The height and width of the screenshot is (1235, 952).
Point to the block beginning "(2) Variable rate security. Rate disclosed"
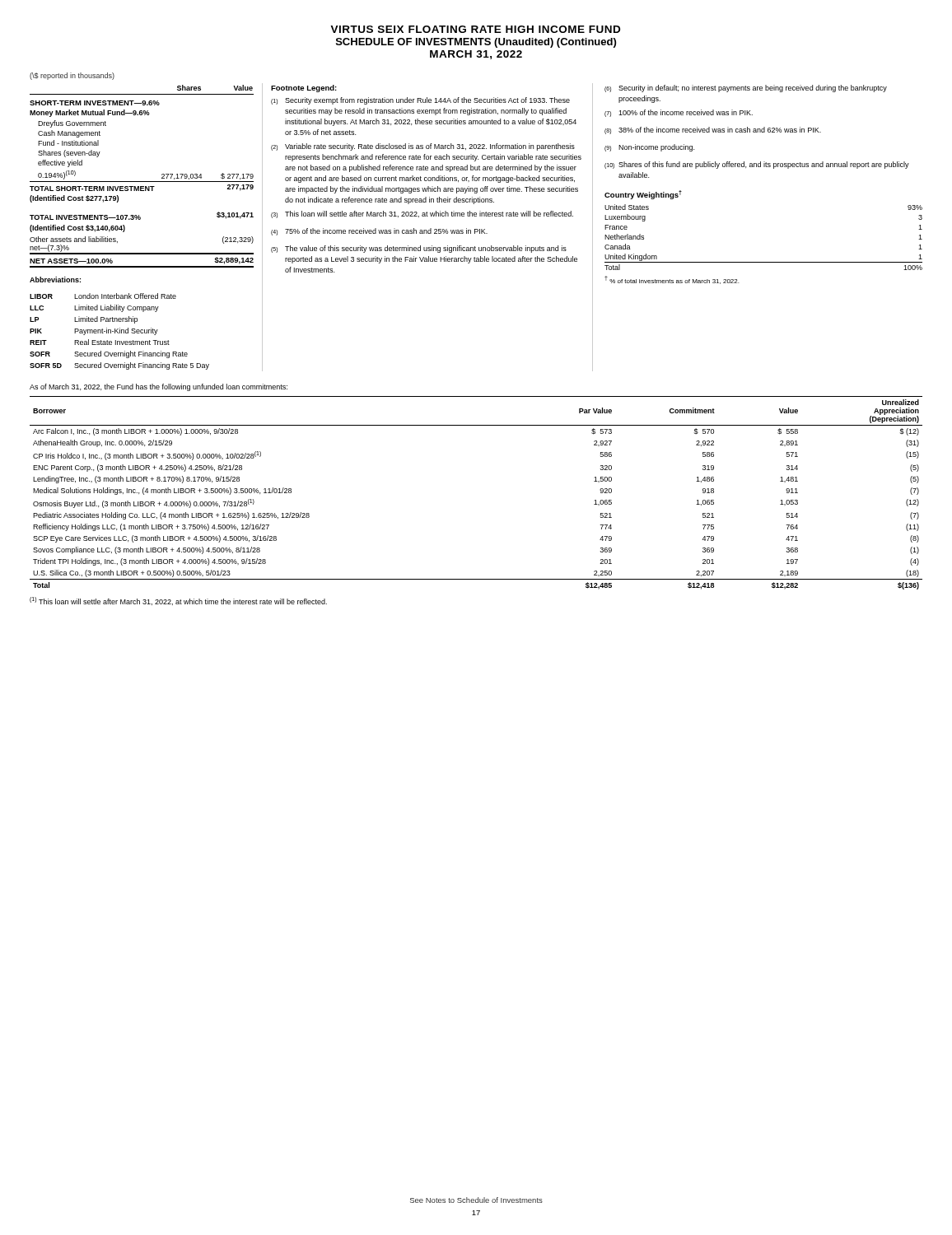click(x=427, y=174)
